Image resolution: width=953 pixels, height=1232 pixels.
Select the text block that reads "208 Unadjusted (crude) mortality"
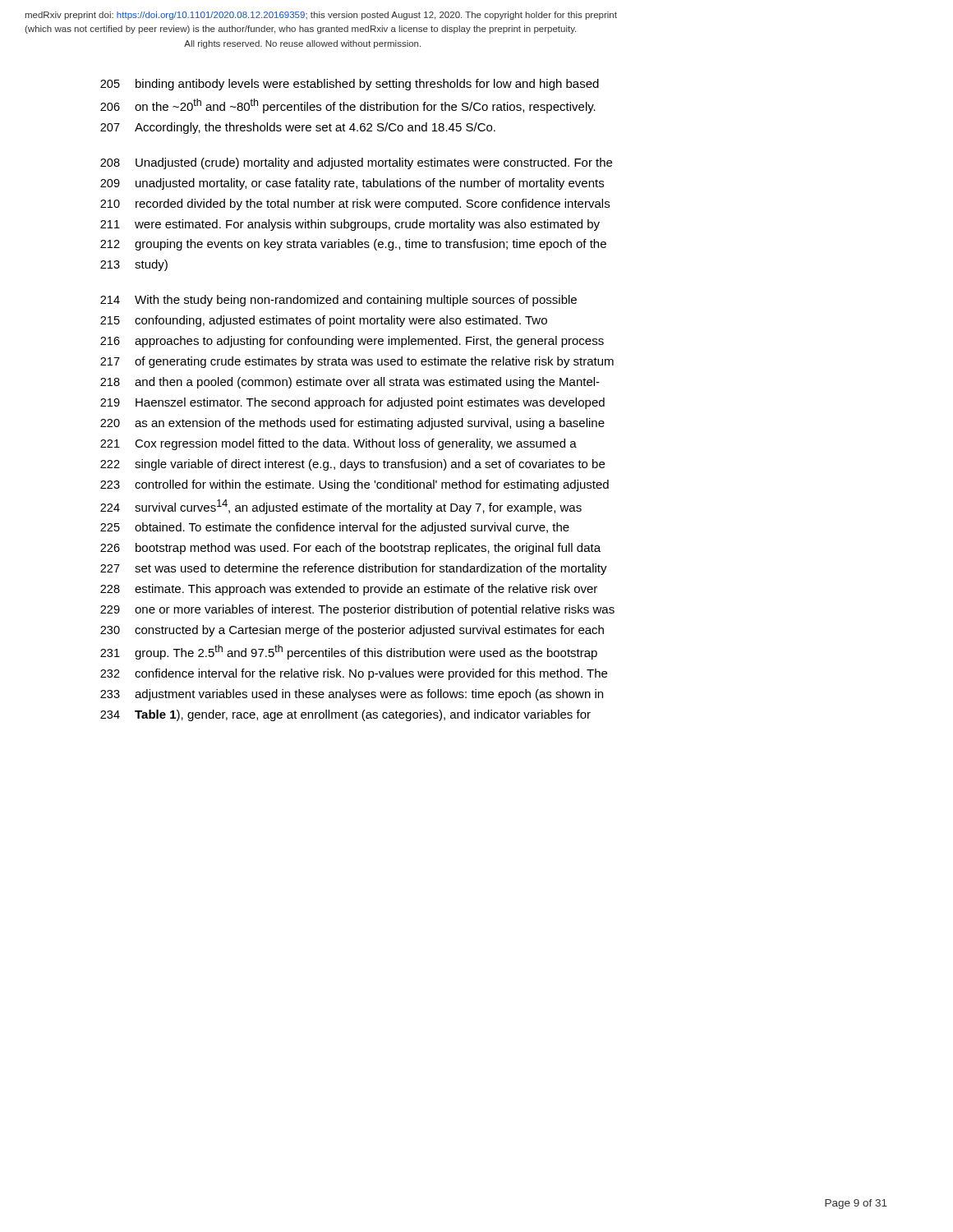click(x=488, y=214)
